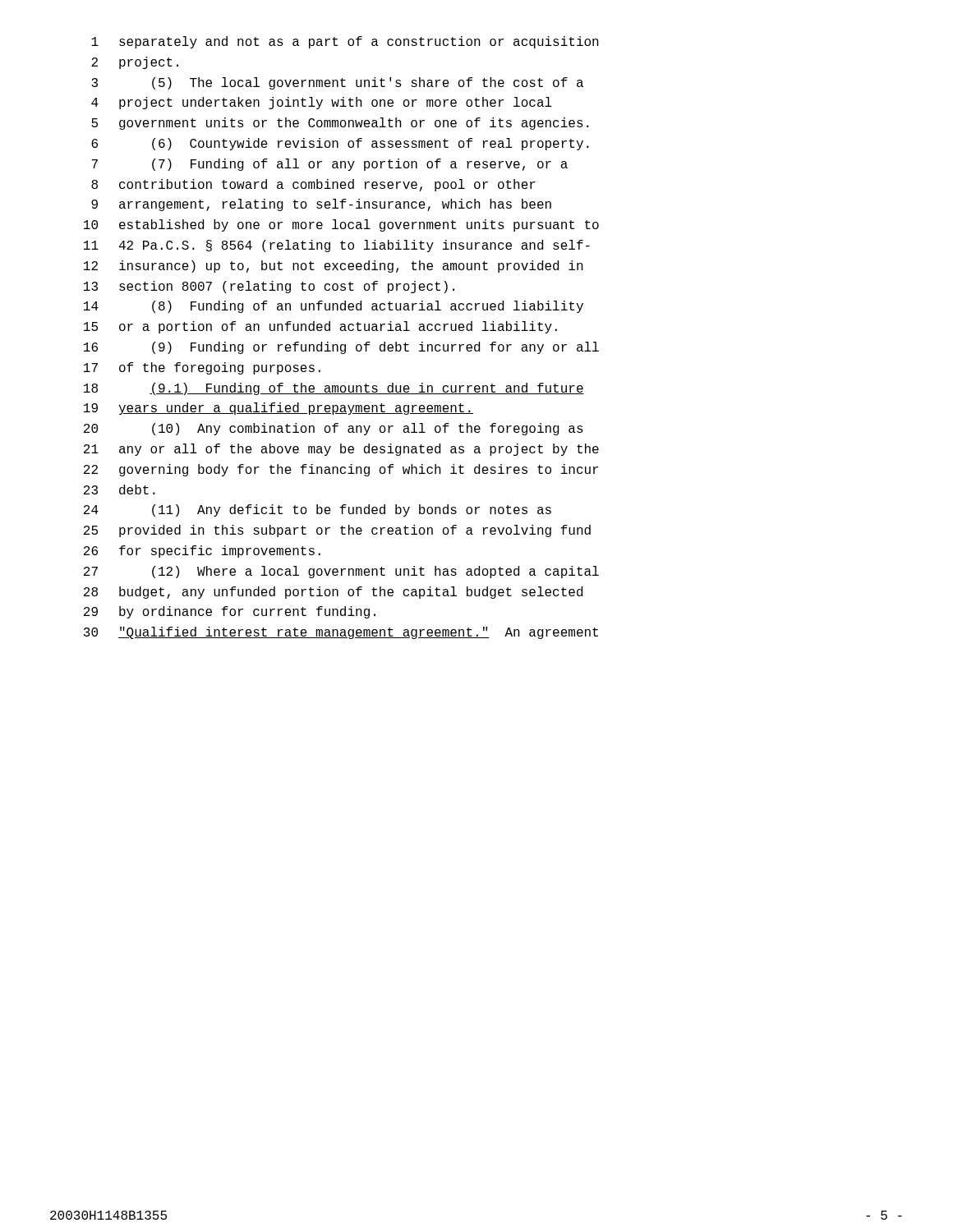Find the element starting "4 project undertaken jointly with one"
The image size is (953, 1232).
(x=476, y=104)
